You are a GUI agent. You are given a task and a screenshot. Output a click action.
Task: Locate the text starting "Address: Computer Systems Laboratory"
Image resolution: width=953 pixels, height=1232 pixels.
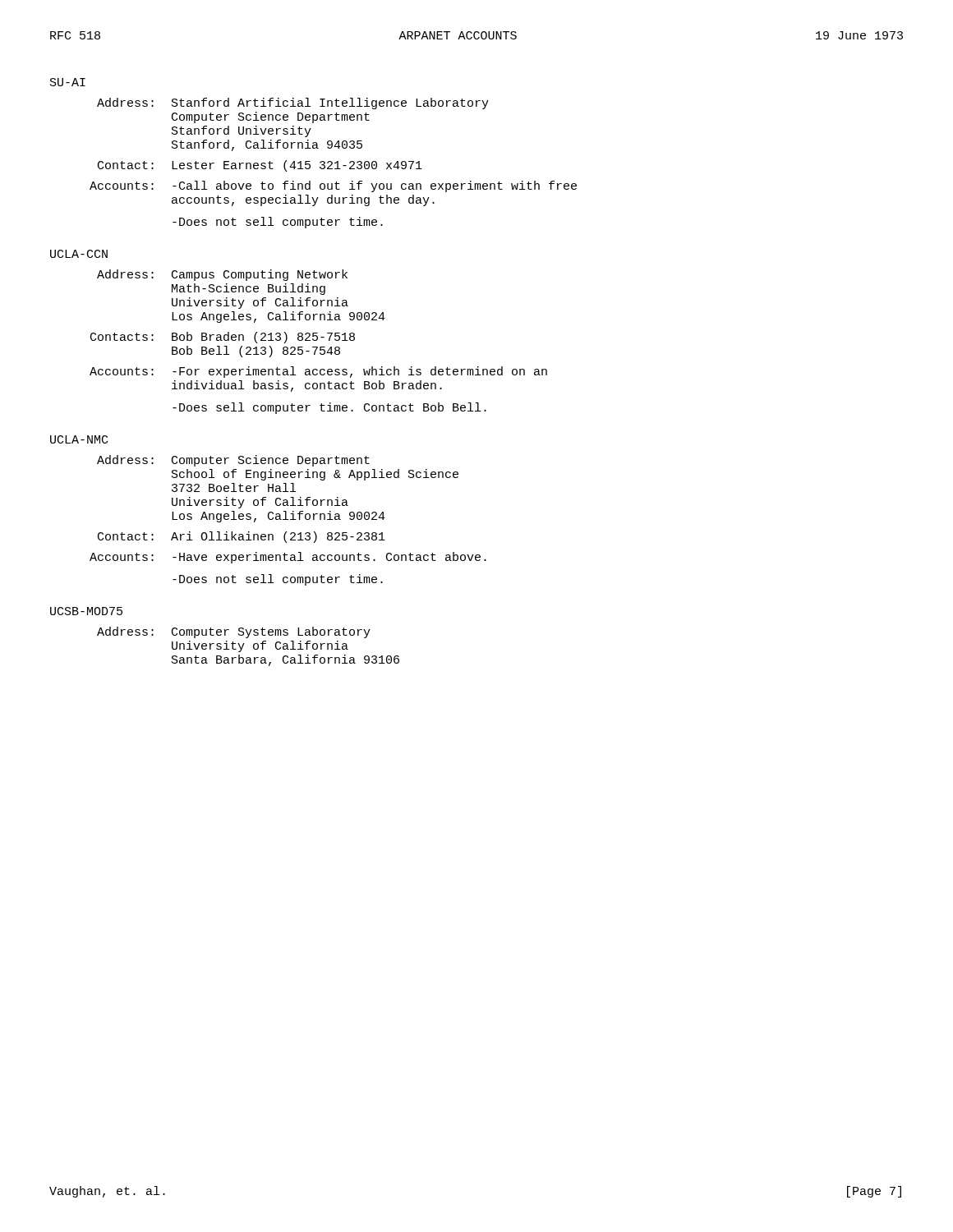pyautogui.click(x=122, y=632)
